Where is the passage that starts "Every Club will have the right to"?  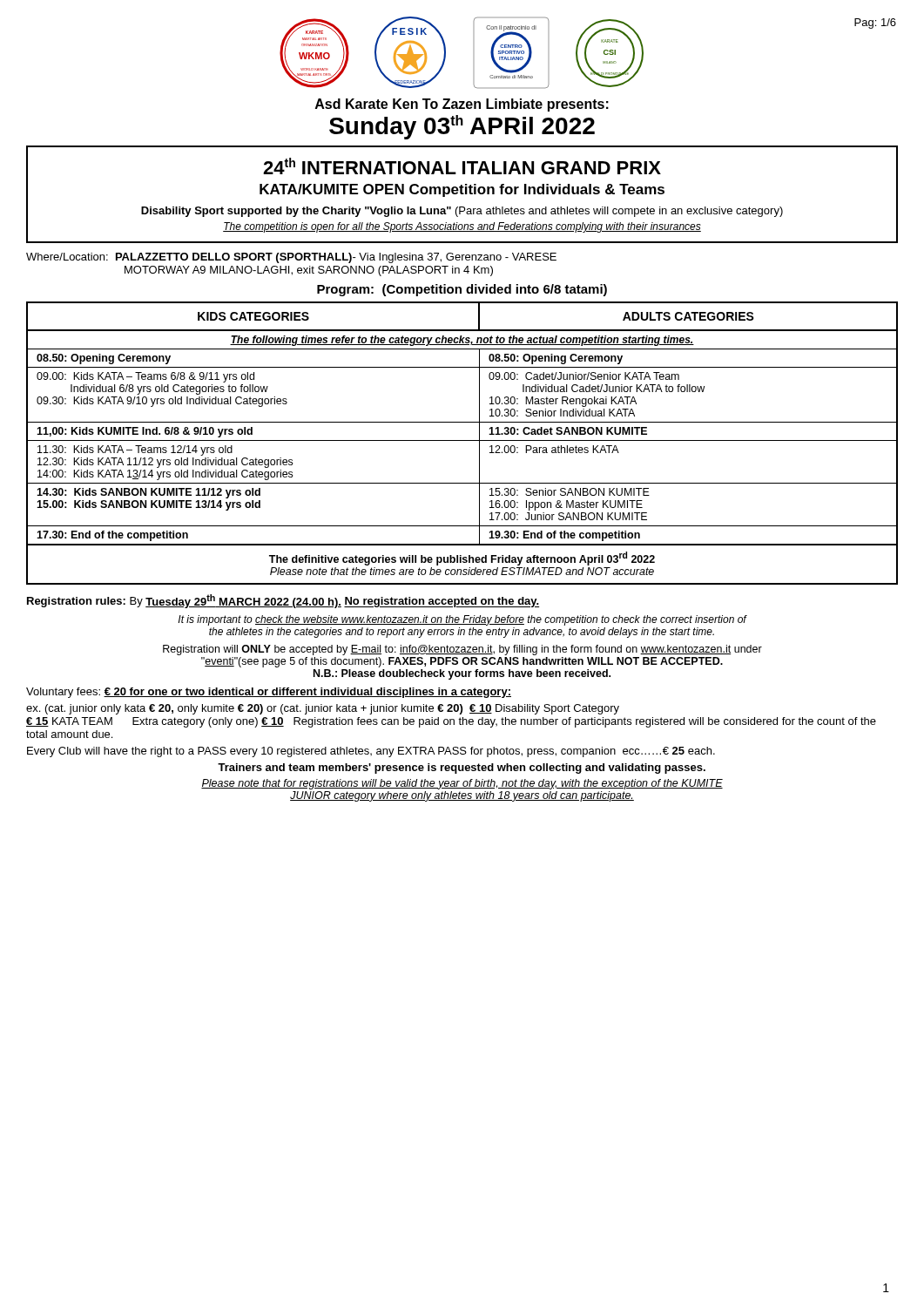click(x=371, y=750)
